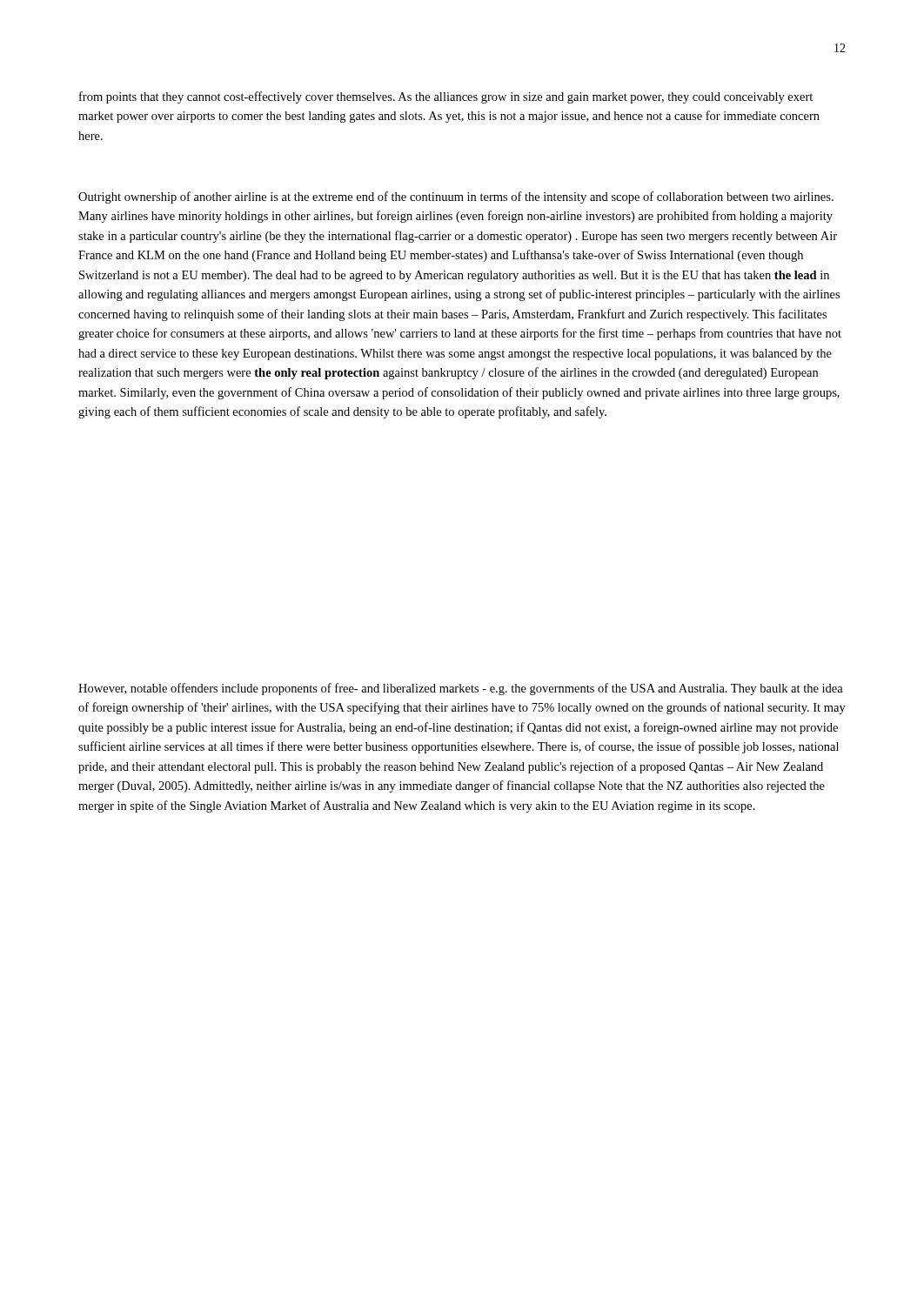Navigate to the passage starting "Outright ownership of another airline"
The height and width of the screenshot is (1305, 924).
pos(460,304)
